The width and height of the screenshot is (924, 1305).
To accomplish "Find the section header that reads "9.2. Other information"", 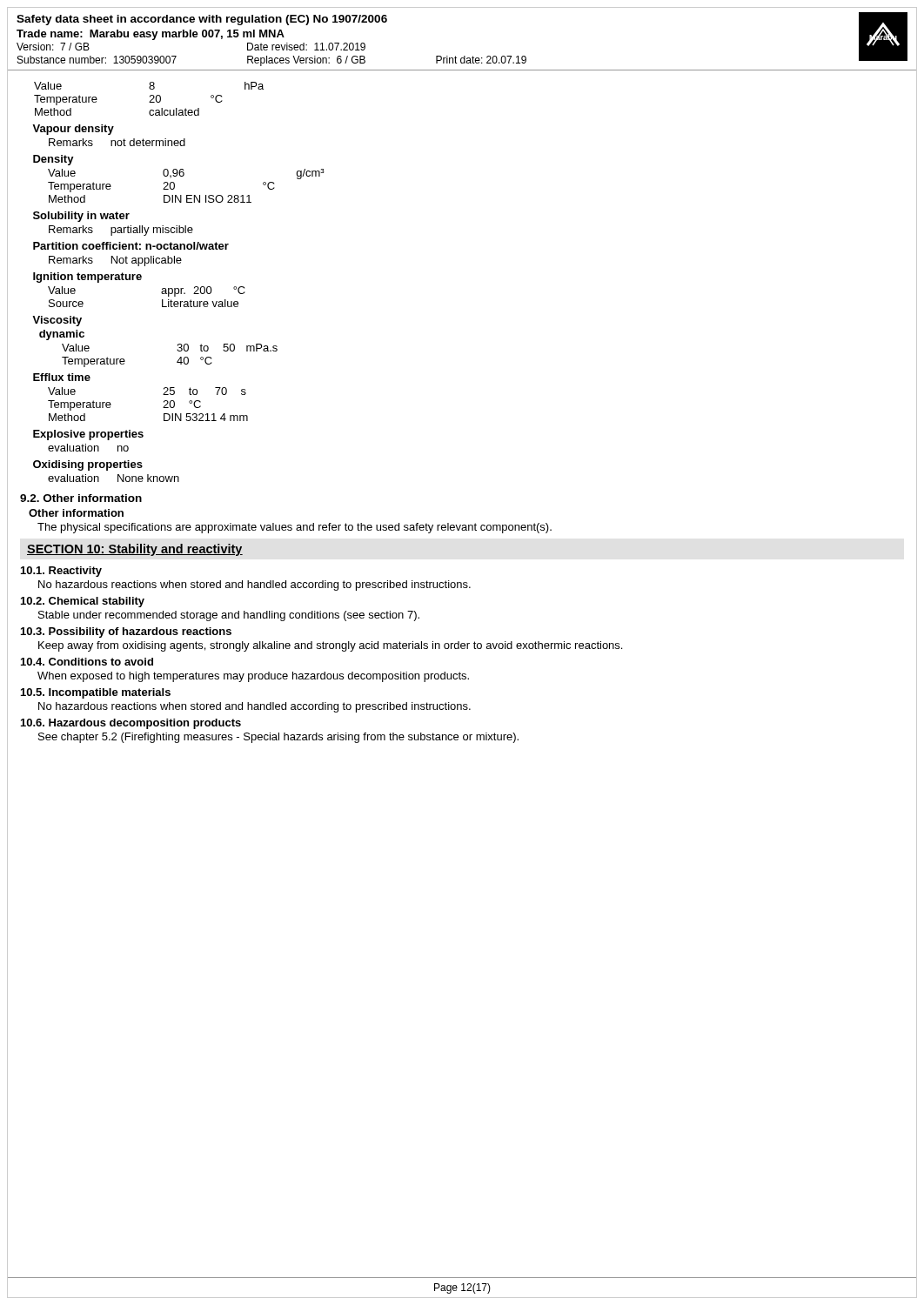I will coord(81,498).
